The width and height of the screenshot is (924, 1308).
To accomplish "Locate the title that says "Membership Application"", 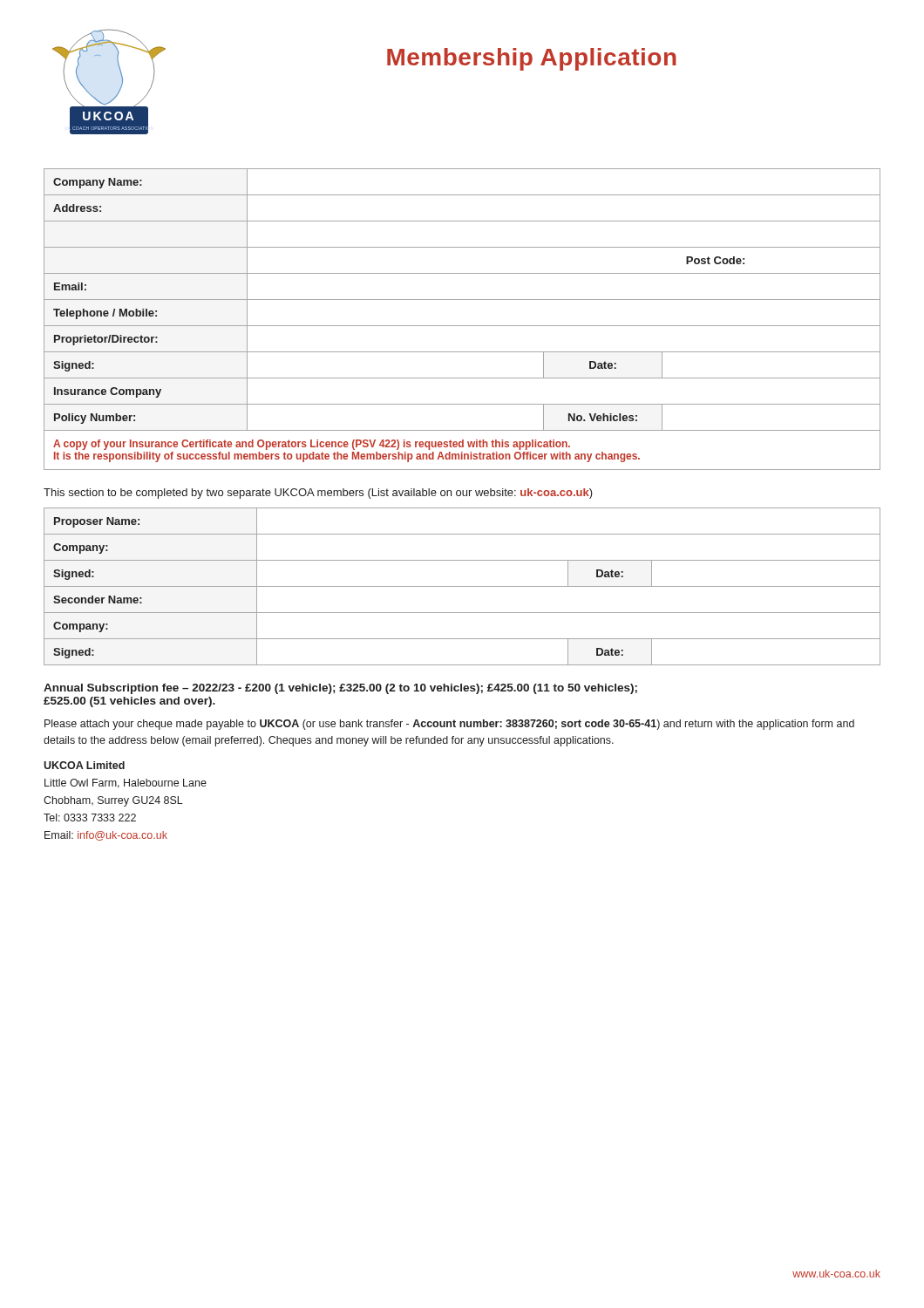I will click(532, 57).
